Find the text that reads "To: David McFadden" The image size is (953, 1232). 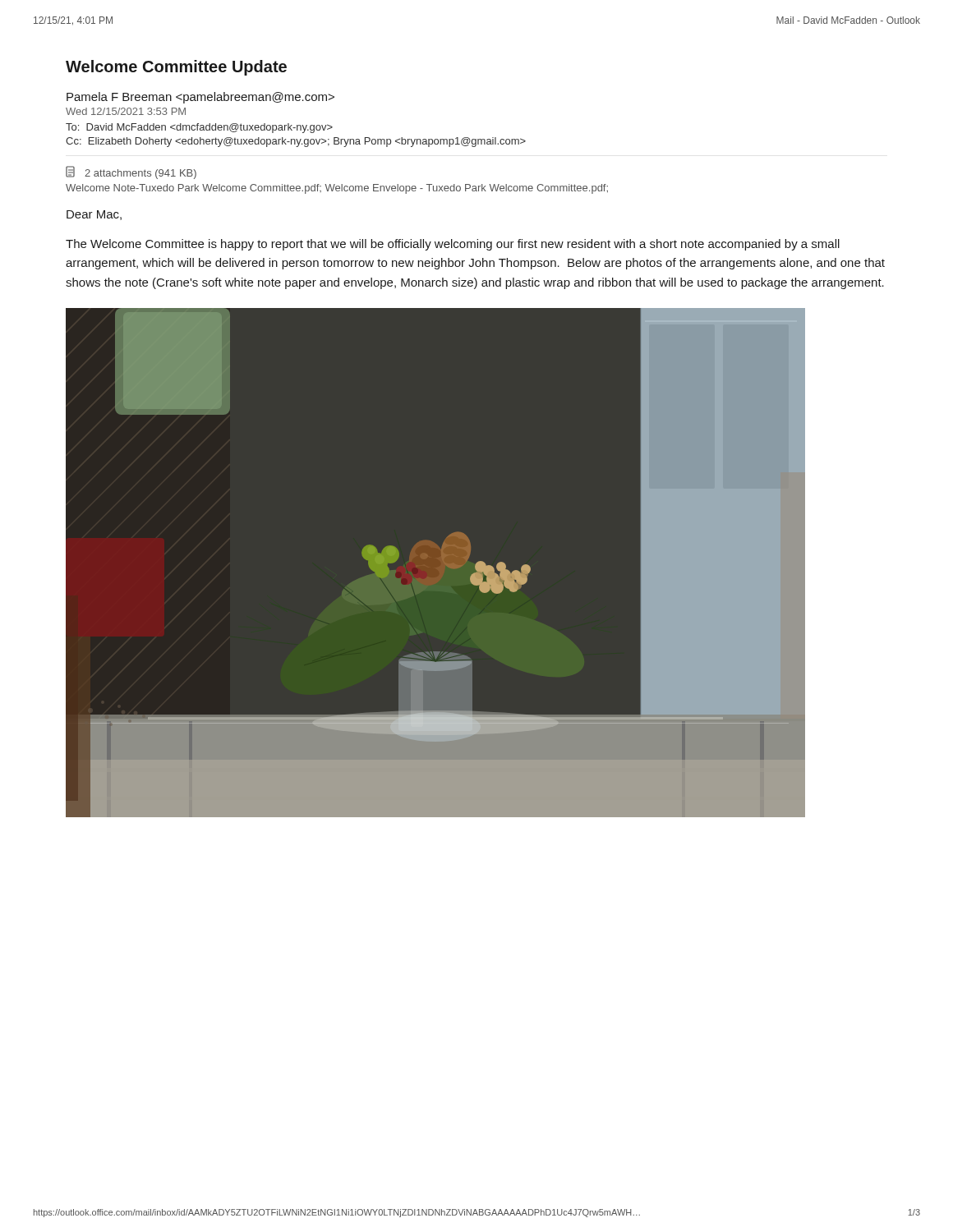point(199,127)
